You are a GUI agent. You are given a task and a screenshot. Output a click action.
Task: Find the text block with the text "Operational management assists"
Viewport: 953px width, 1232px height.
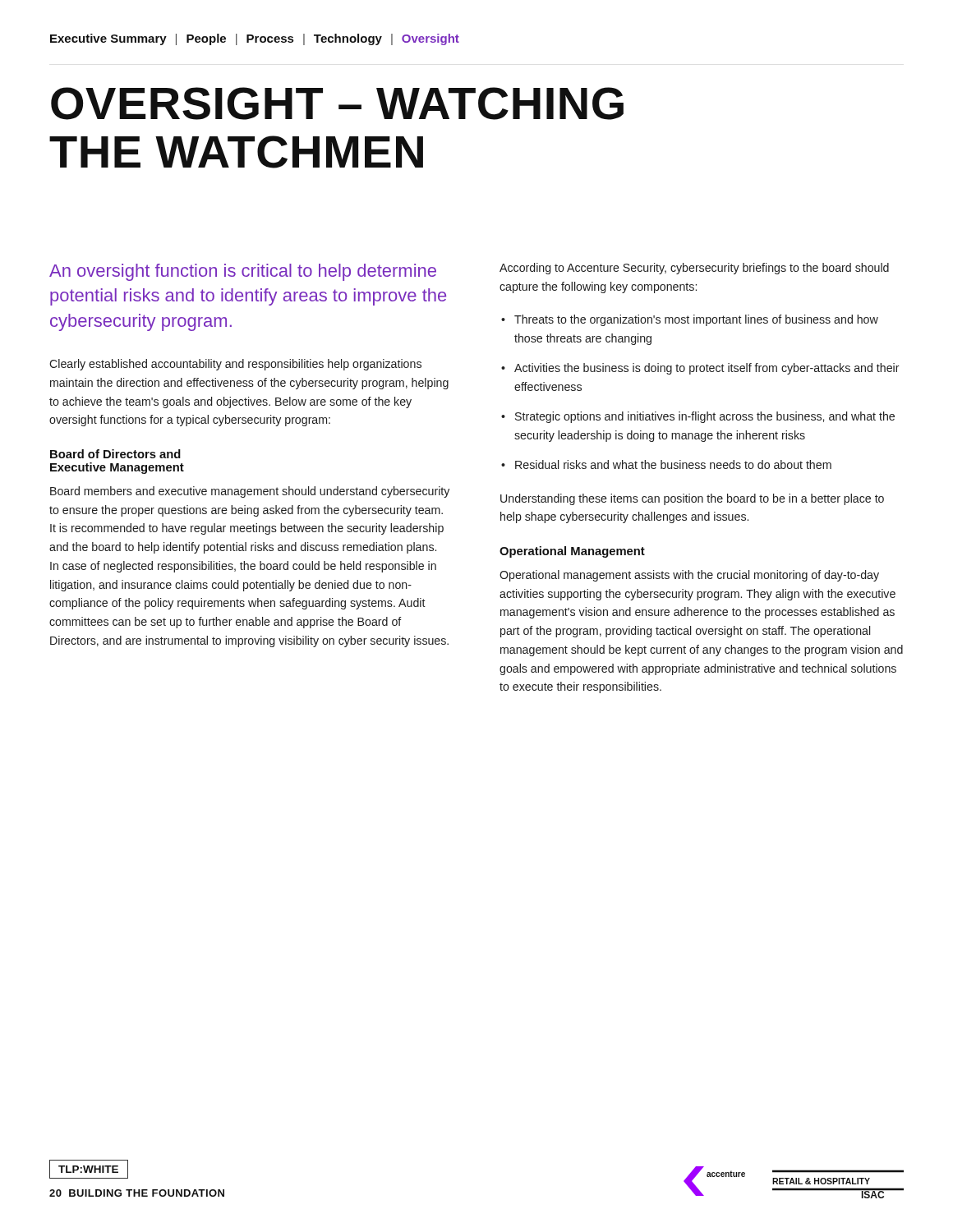(x=701, y=631)
